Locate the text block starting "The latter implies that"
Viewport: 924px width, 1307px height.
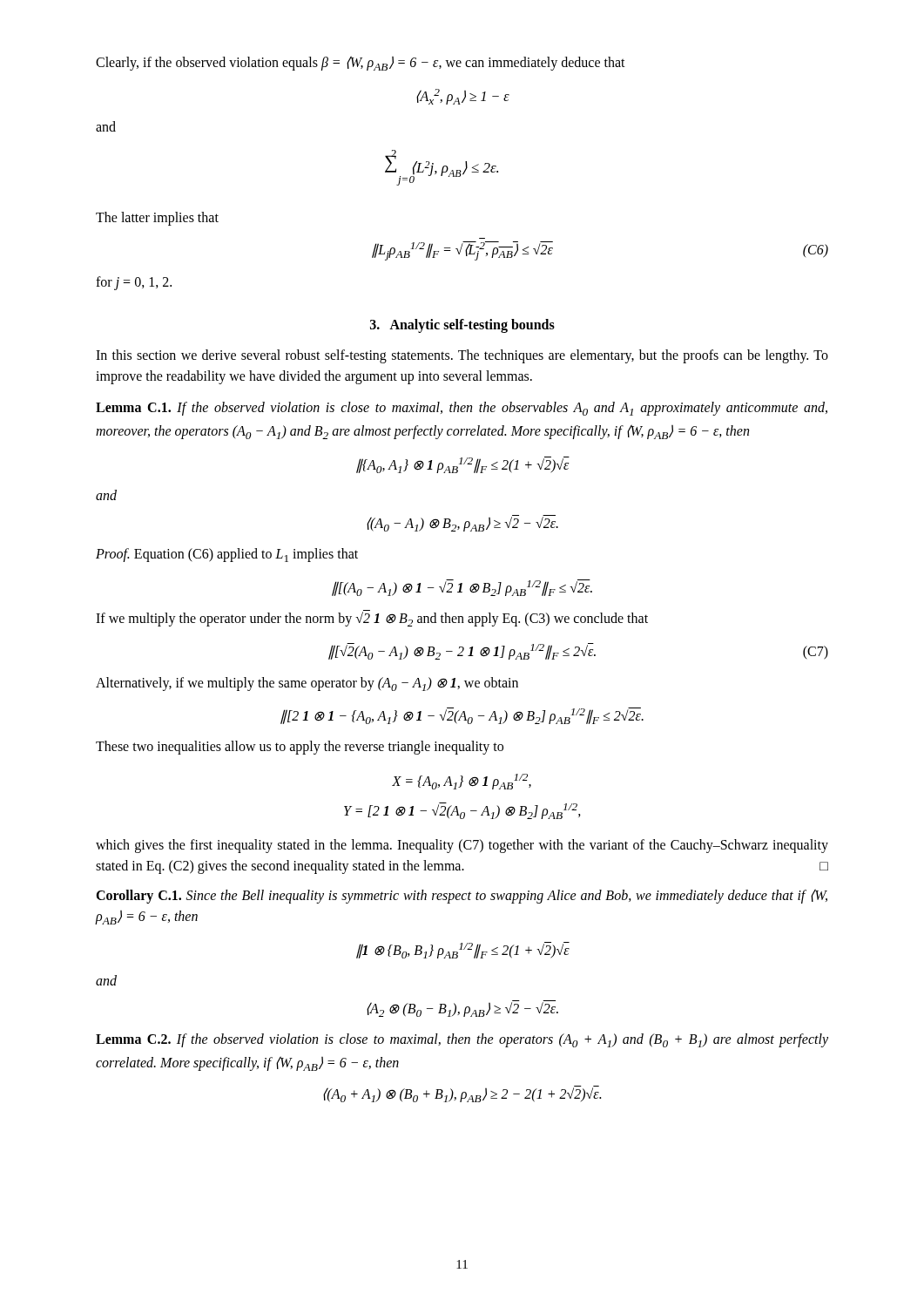(157, 219)
